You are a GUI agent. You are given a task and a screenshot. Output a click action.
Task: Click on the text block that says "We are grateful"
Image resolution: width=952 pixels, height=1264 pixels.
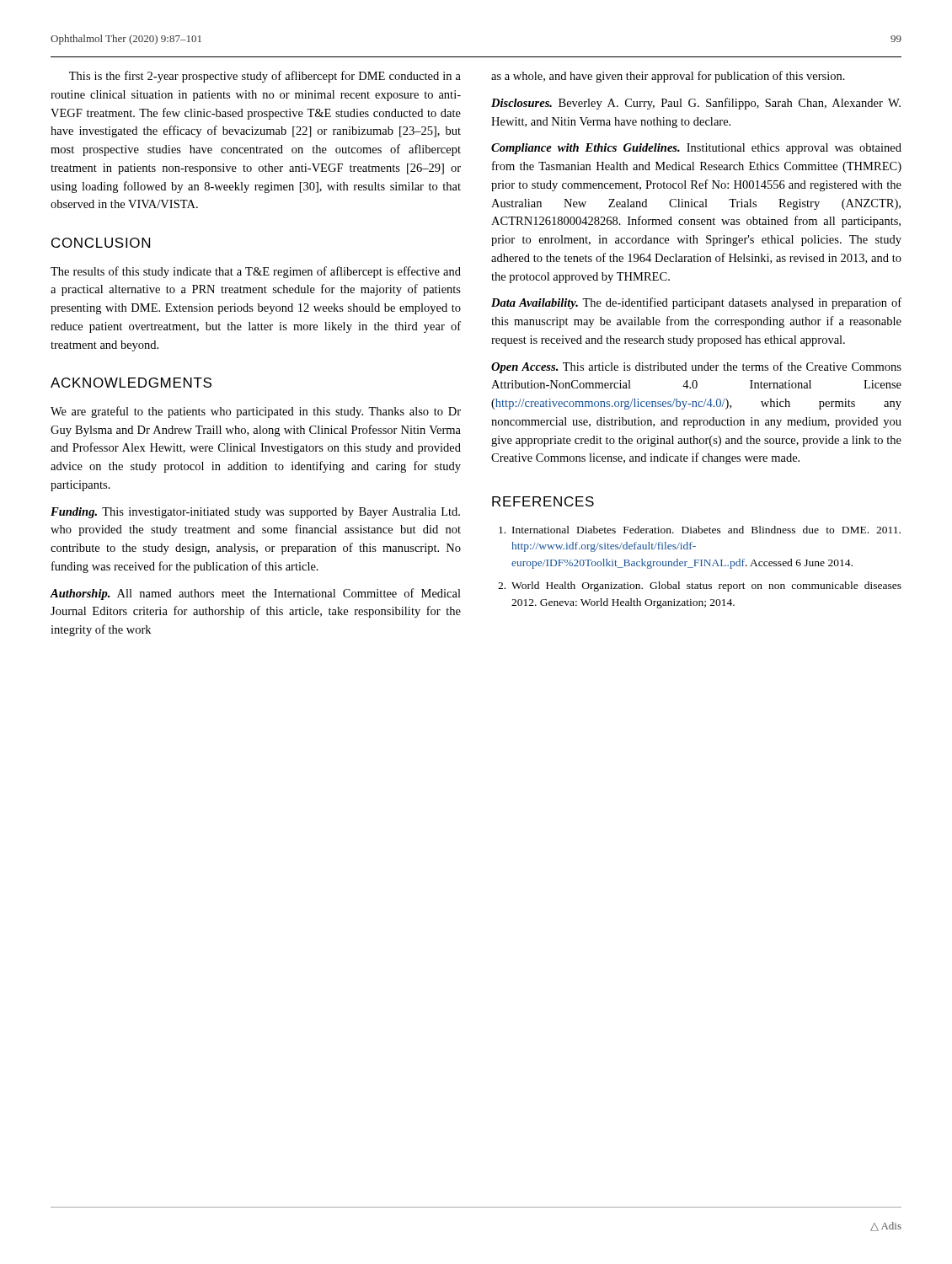pyautogui.click(x=256, y=448)
